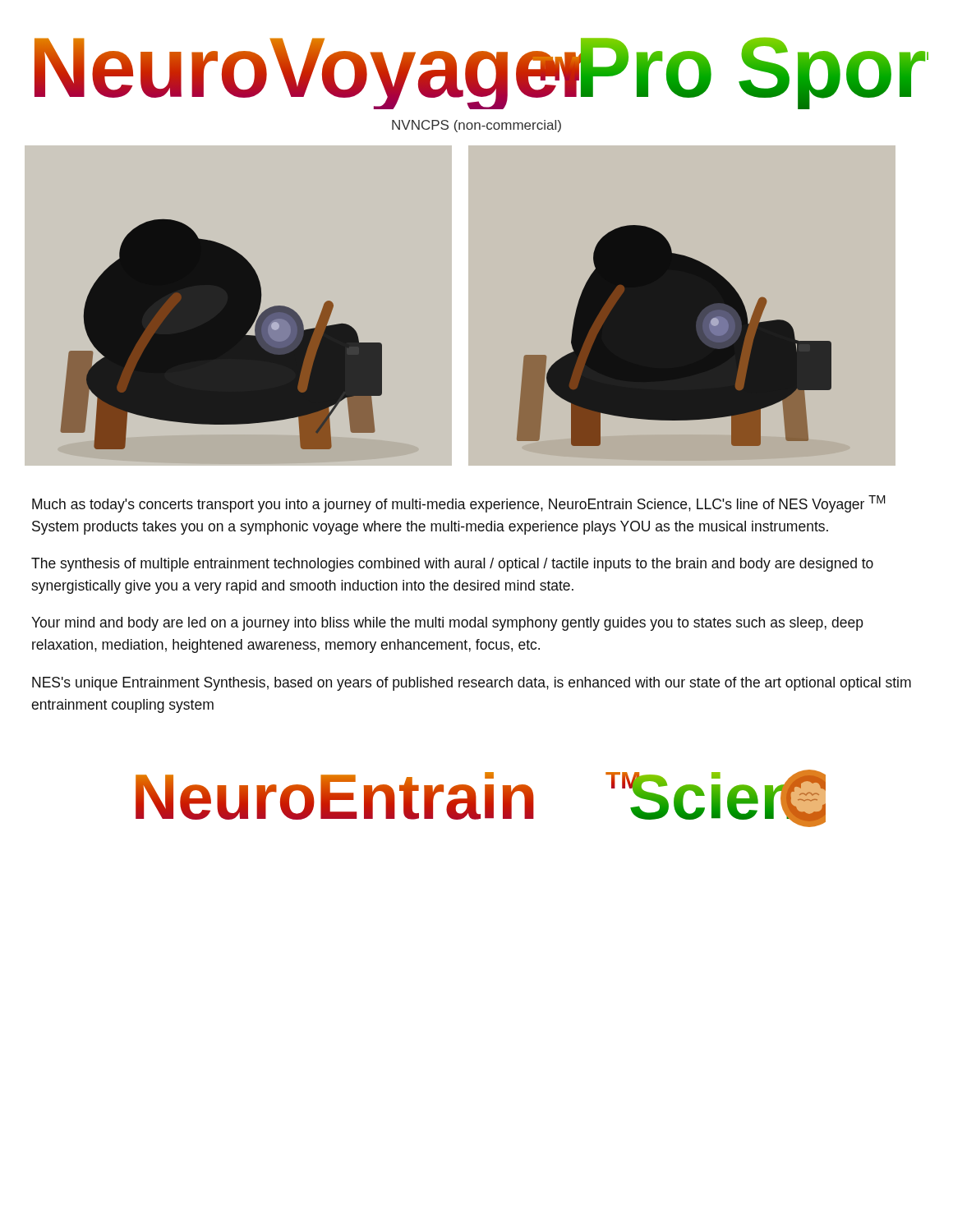This screenshot has height=1232, width=953.
Task: Locate the title with the text "NeuroVoyager TM Pro Sport System"
Action: coord(489,64)
